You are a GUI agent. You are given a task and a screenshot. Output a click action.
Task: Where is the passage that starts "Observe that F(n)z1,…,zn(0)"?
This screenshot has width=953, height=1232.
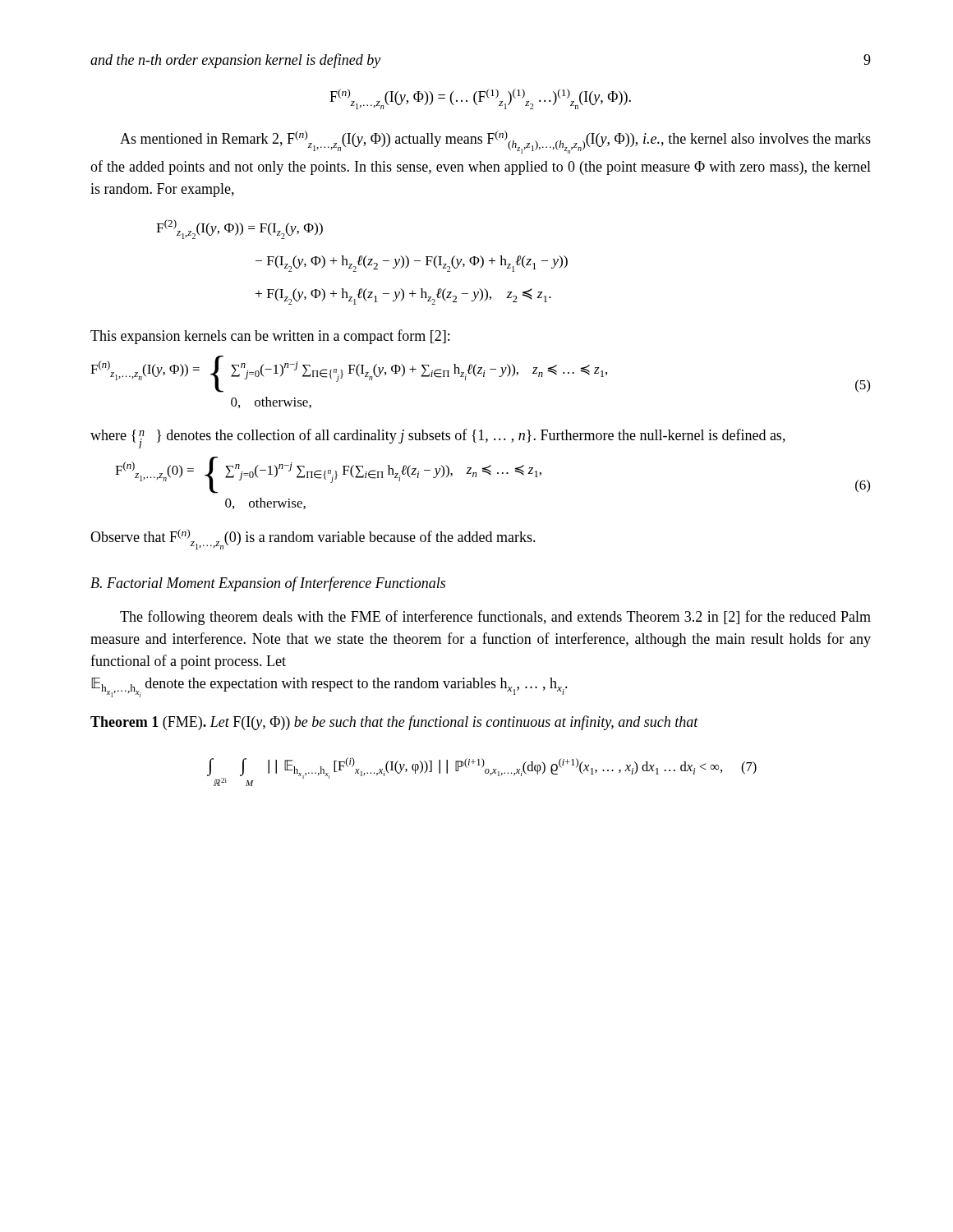pos(313,539)
